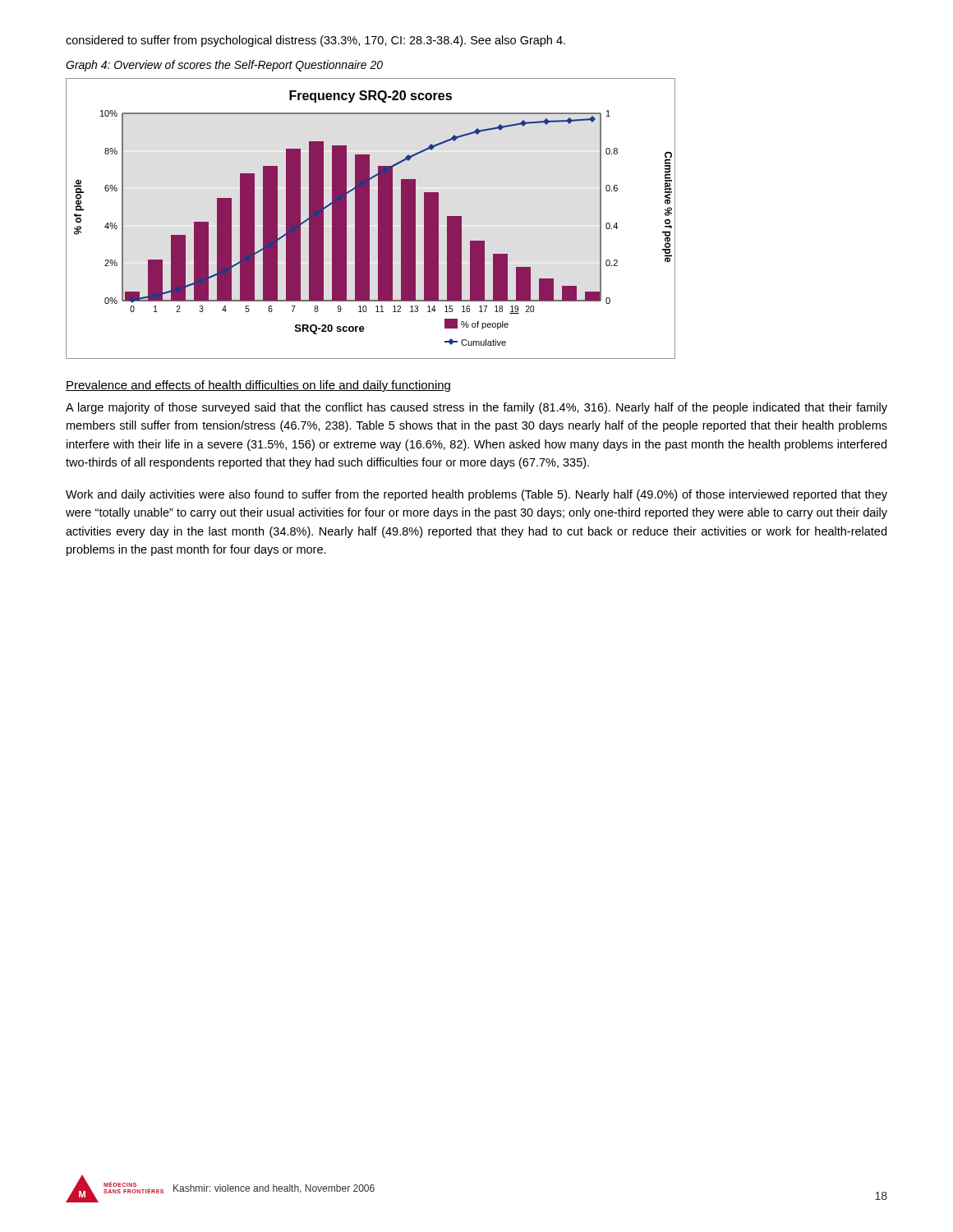Click the caption that begins "Graph 4: Overview of scores the Self-Report Questionnaire"
Viewport: 953px width, 1232px height.
coord(224,65)
